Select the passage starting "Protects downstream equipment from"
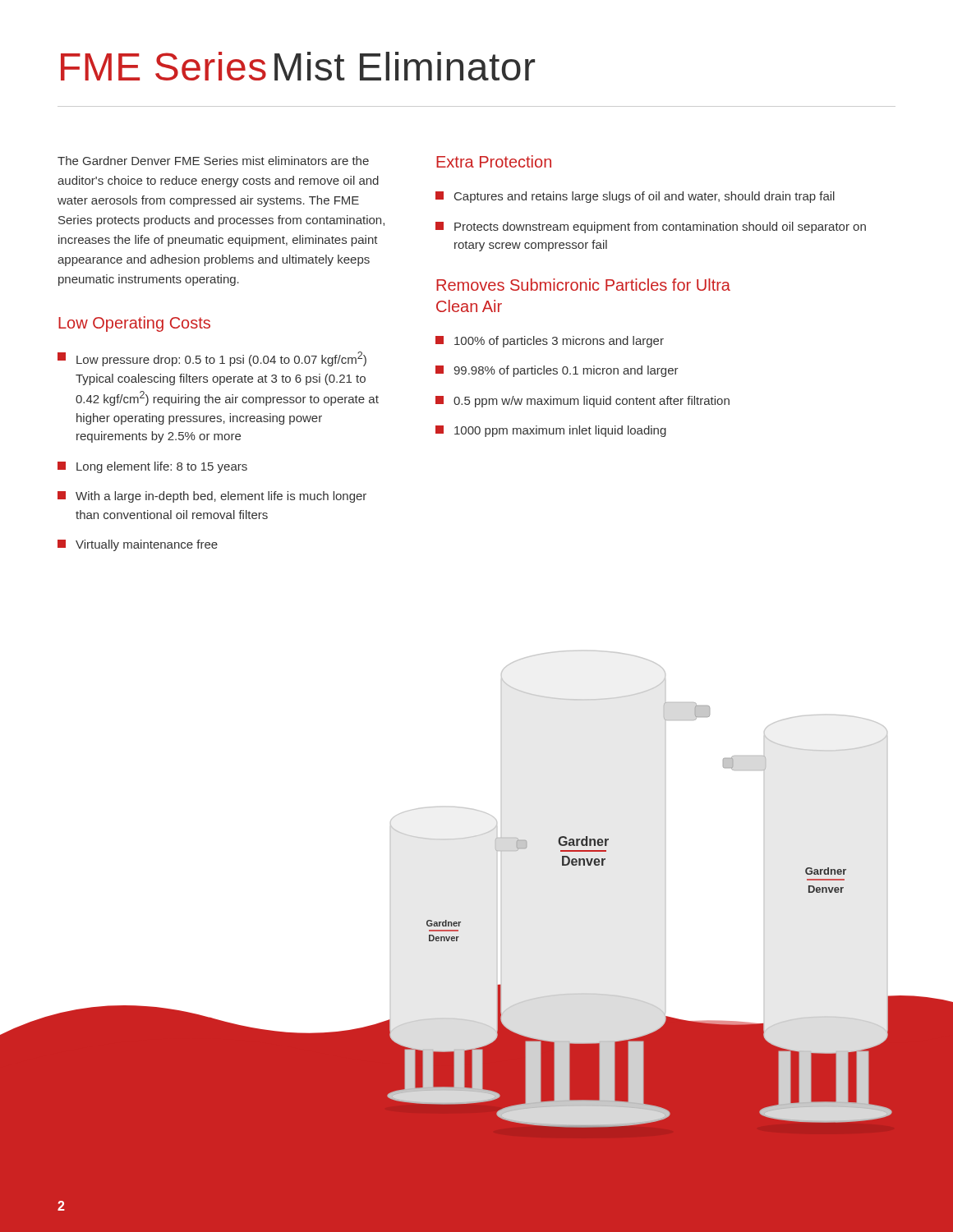The width and height of the screenshot is (953, 1232). 665,236
